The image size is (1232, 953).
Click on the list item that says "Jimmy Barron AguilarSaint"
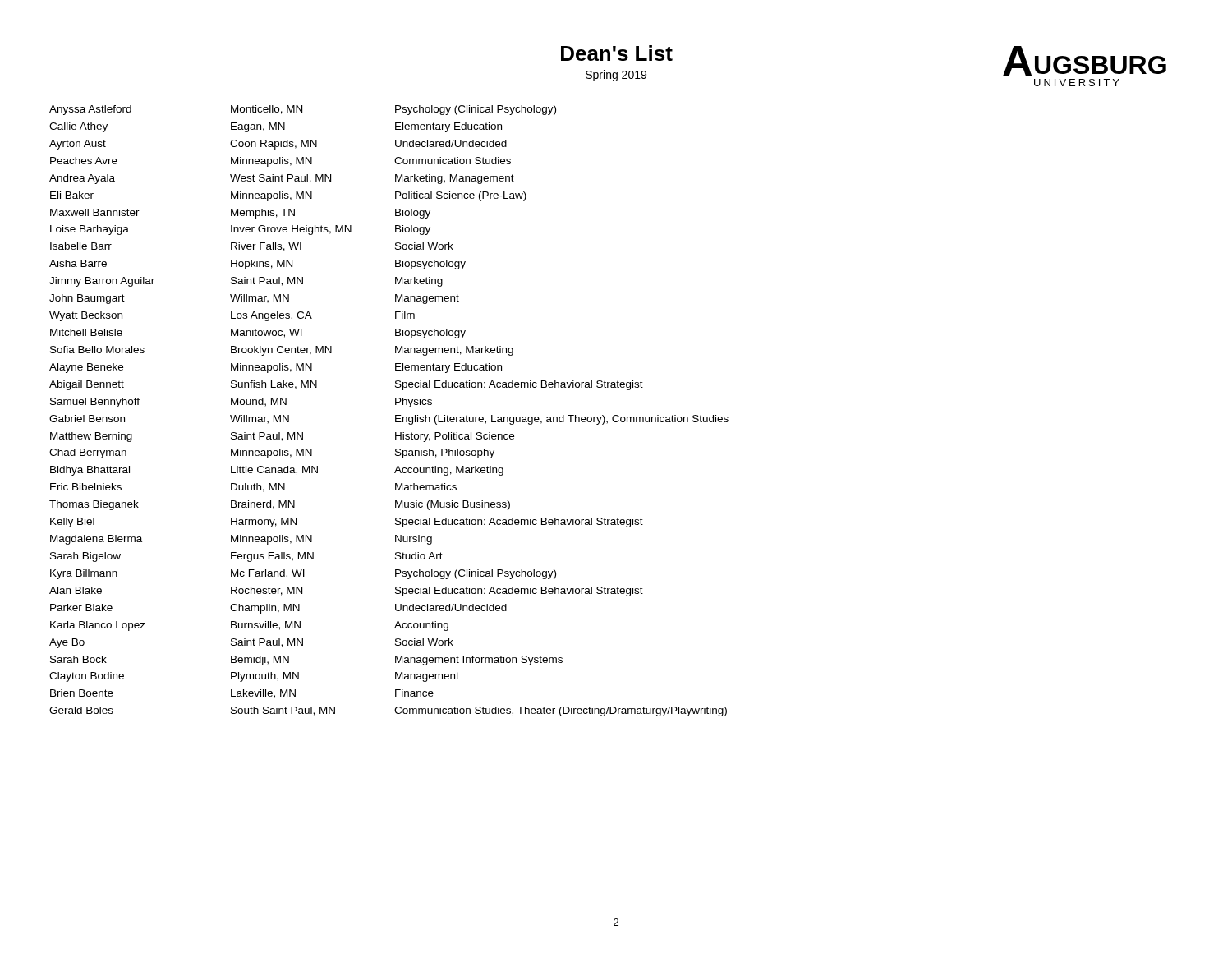click(x=246, y=282)
